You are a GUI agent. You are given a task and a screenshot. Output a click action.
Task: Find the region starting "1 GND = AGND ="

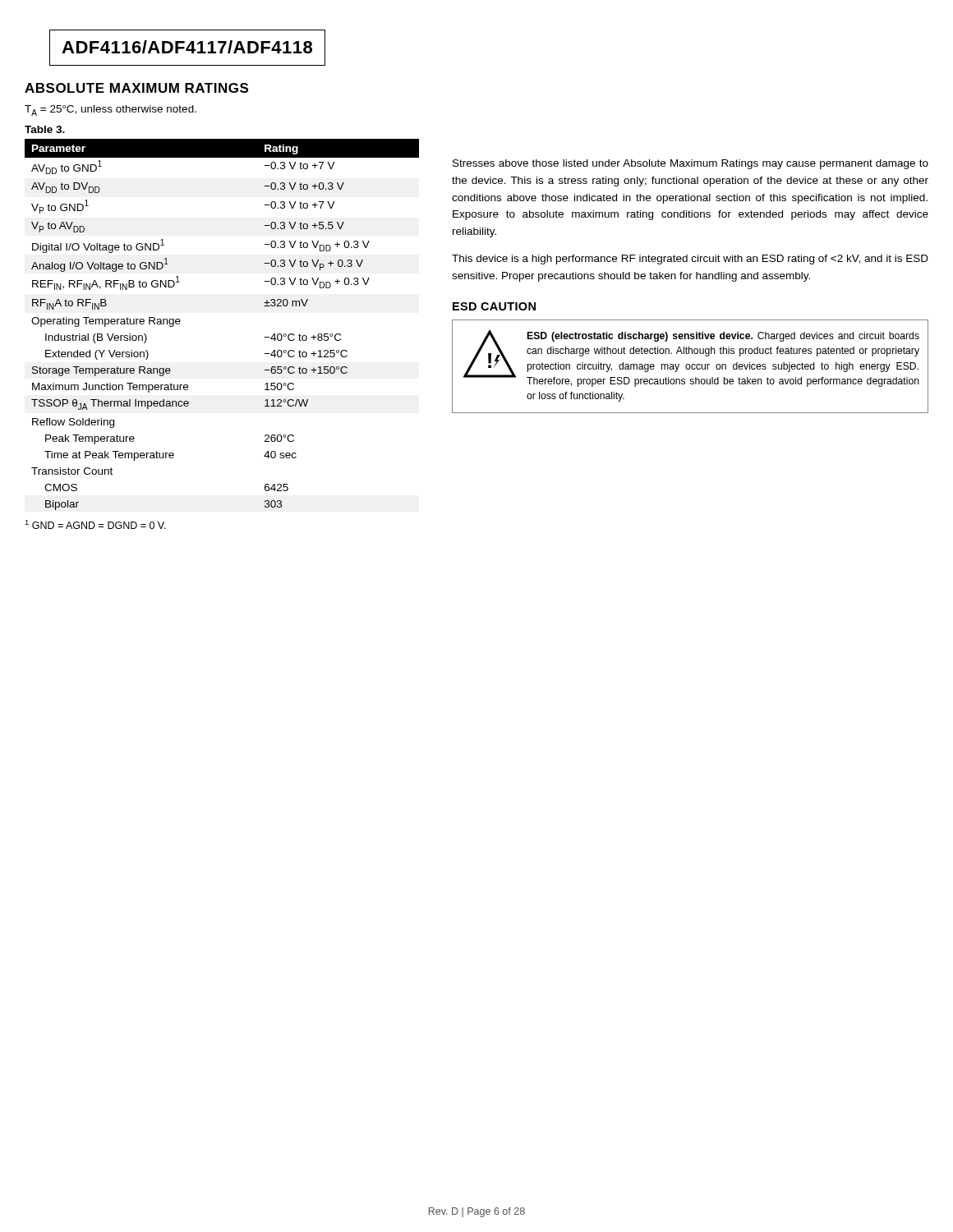point(96,524)
